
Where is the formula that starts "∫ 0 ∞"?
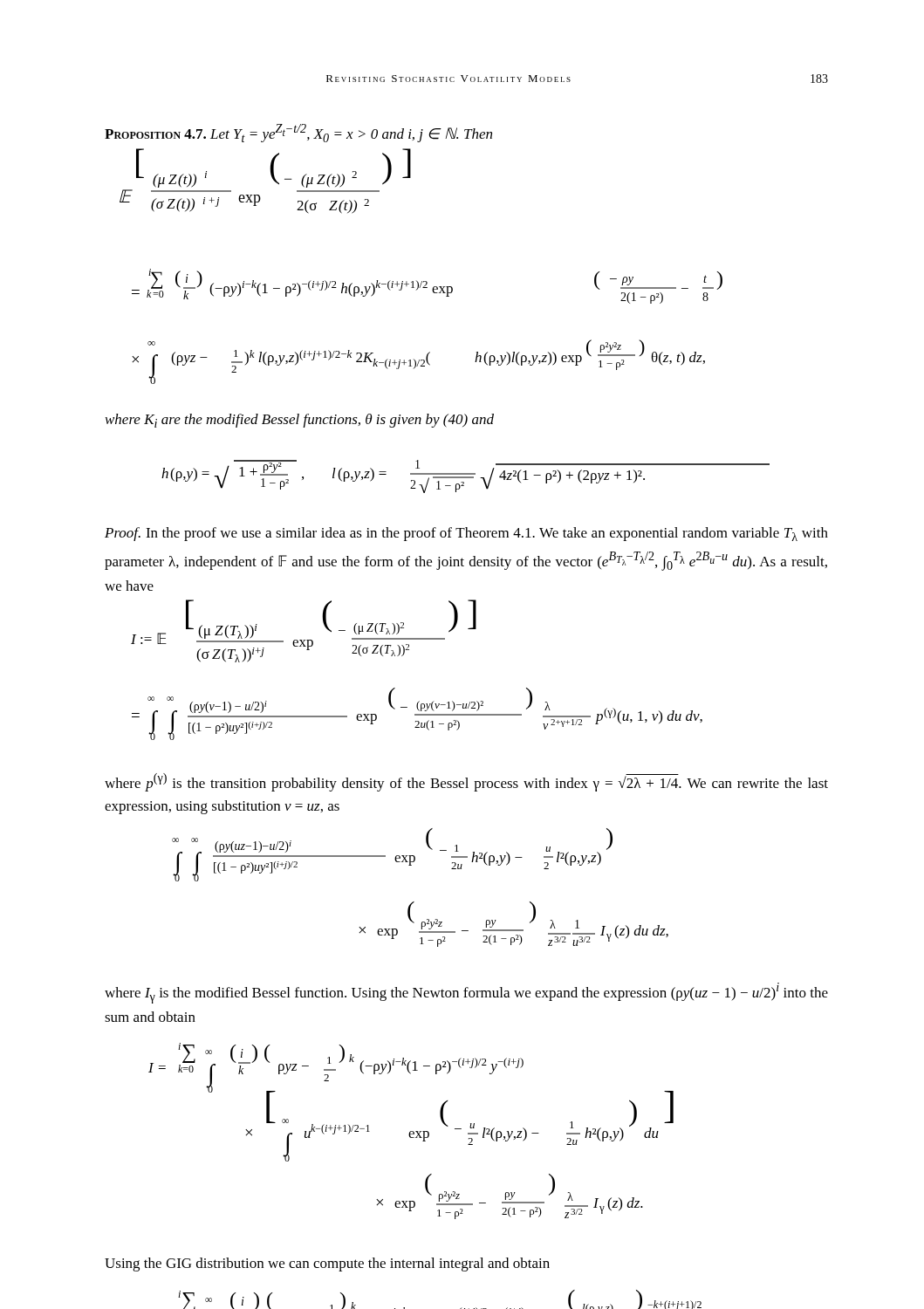click(489, 860)
